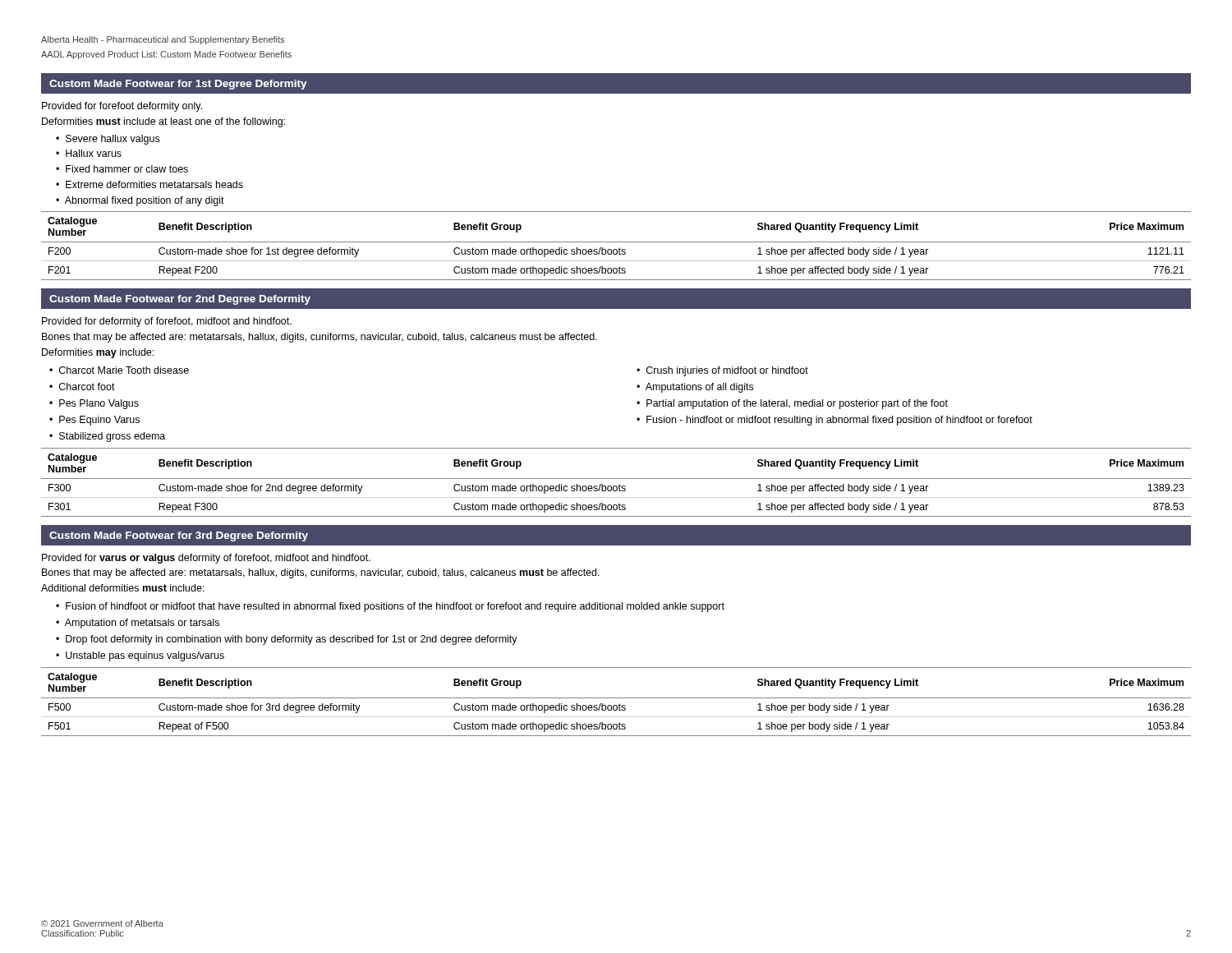This screenshot has width=1232, height=953.
Task: Click on the list item that says "• Hallux varus"
Action: pyautogui.click(x=89, y=154)
